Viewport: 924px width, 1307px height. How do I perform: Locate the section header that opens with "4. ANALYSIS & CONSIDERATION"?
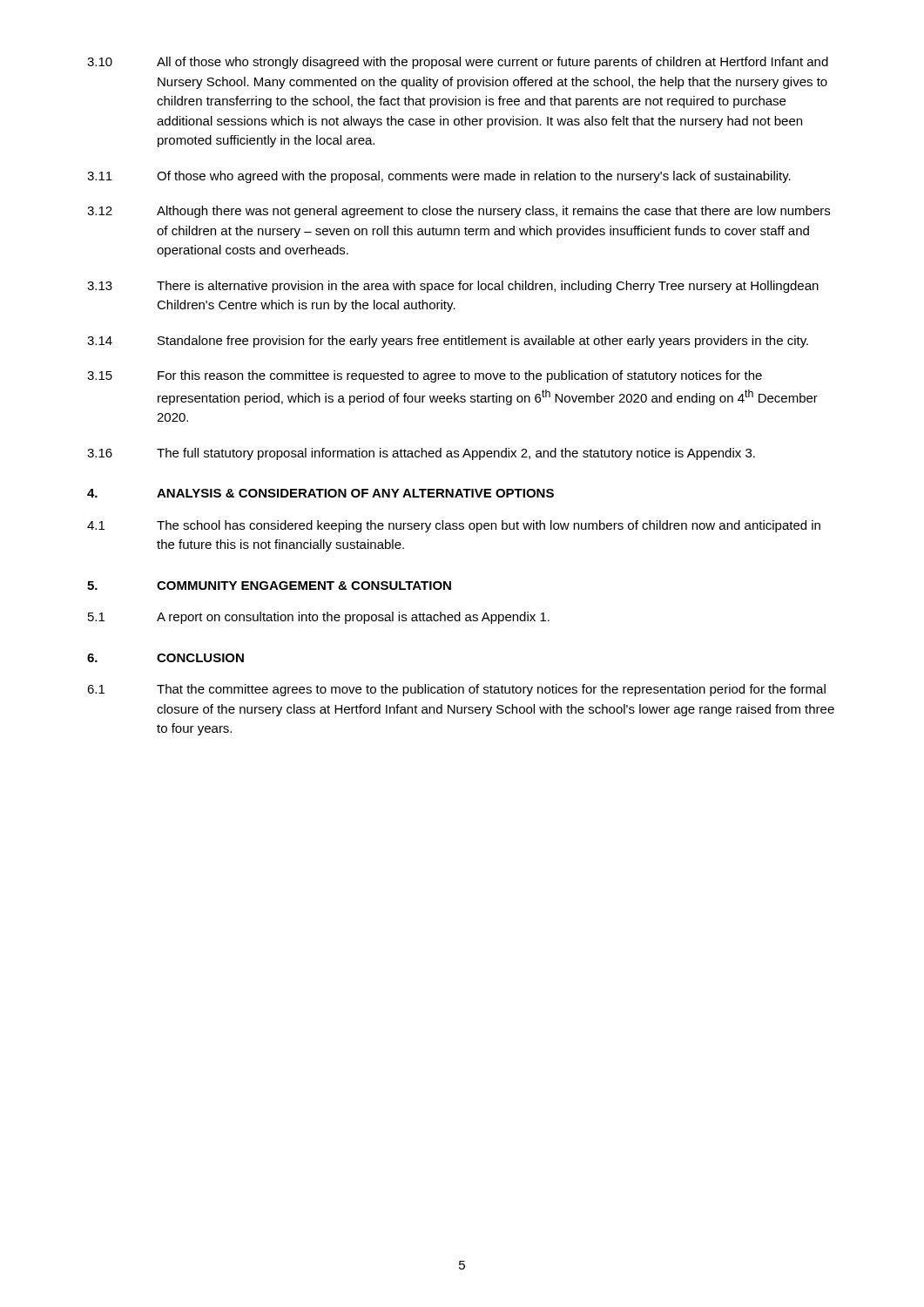(x=462, y=493)
